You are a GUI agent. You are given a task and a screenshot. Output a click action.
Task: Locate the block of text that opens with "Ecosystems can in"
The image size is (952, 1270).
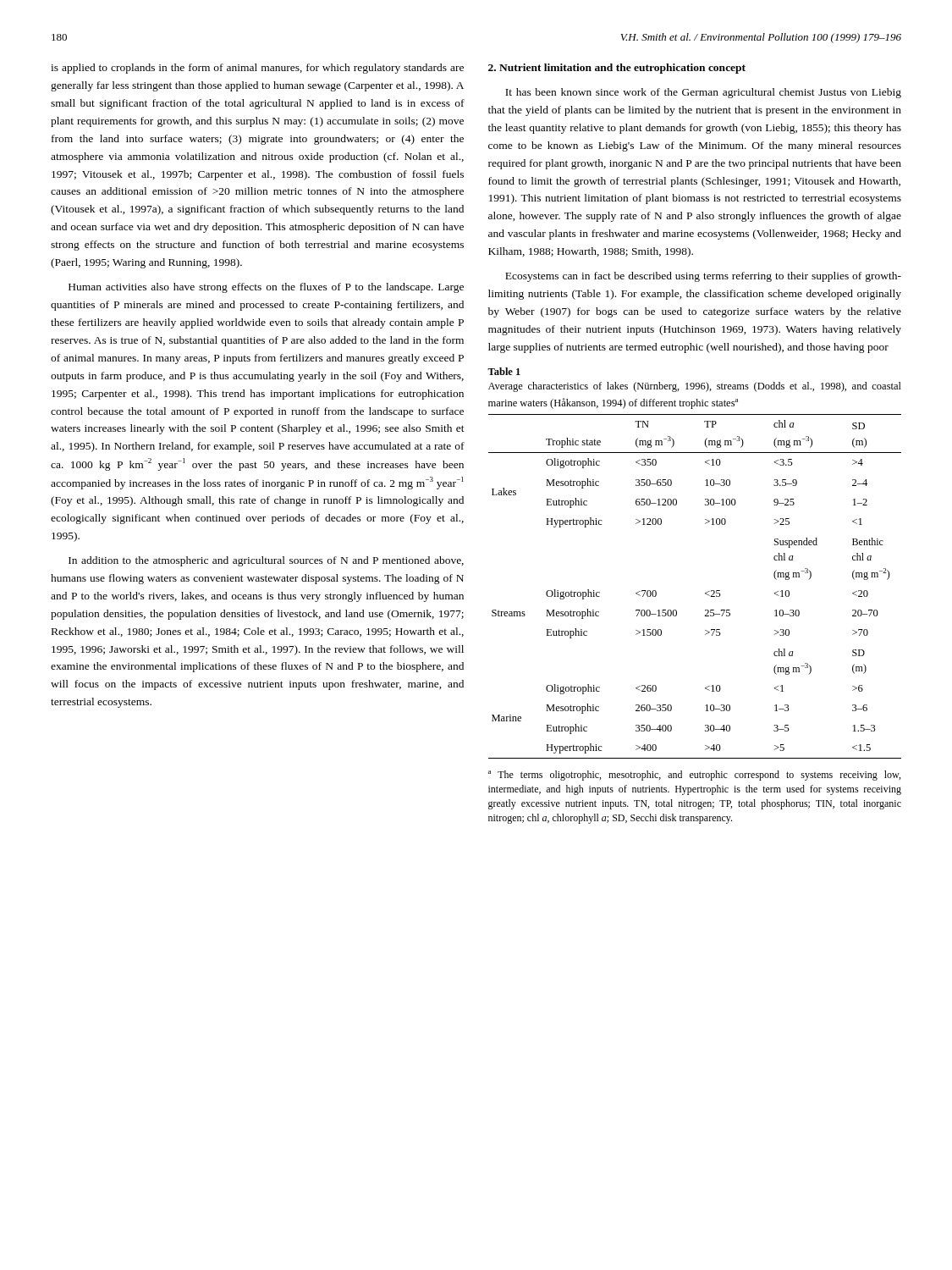[x=695, y=311]
